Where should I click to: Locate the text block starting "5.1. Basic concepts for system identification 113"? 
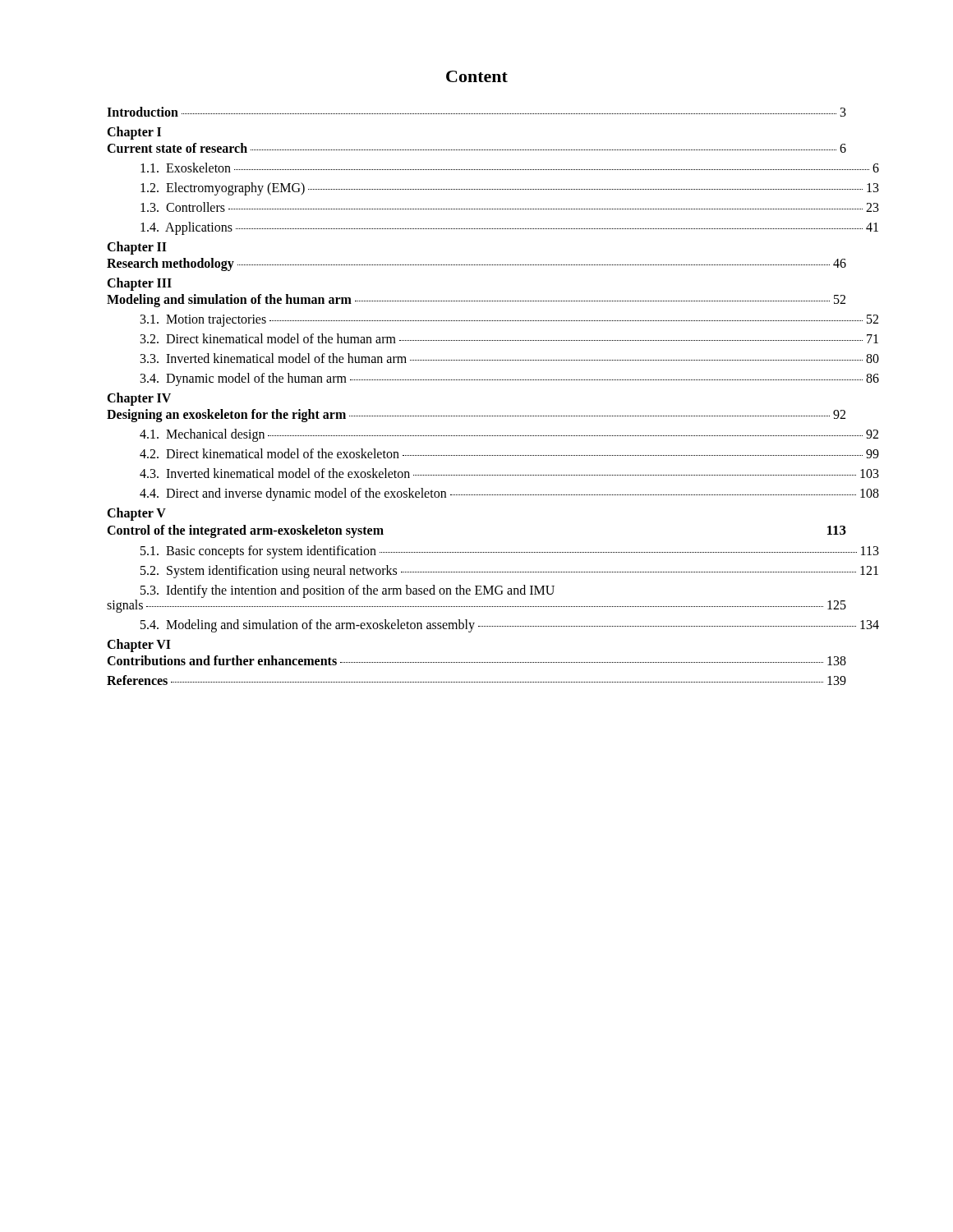509,551
